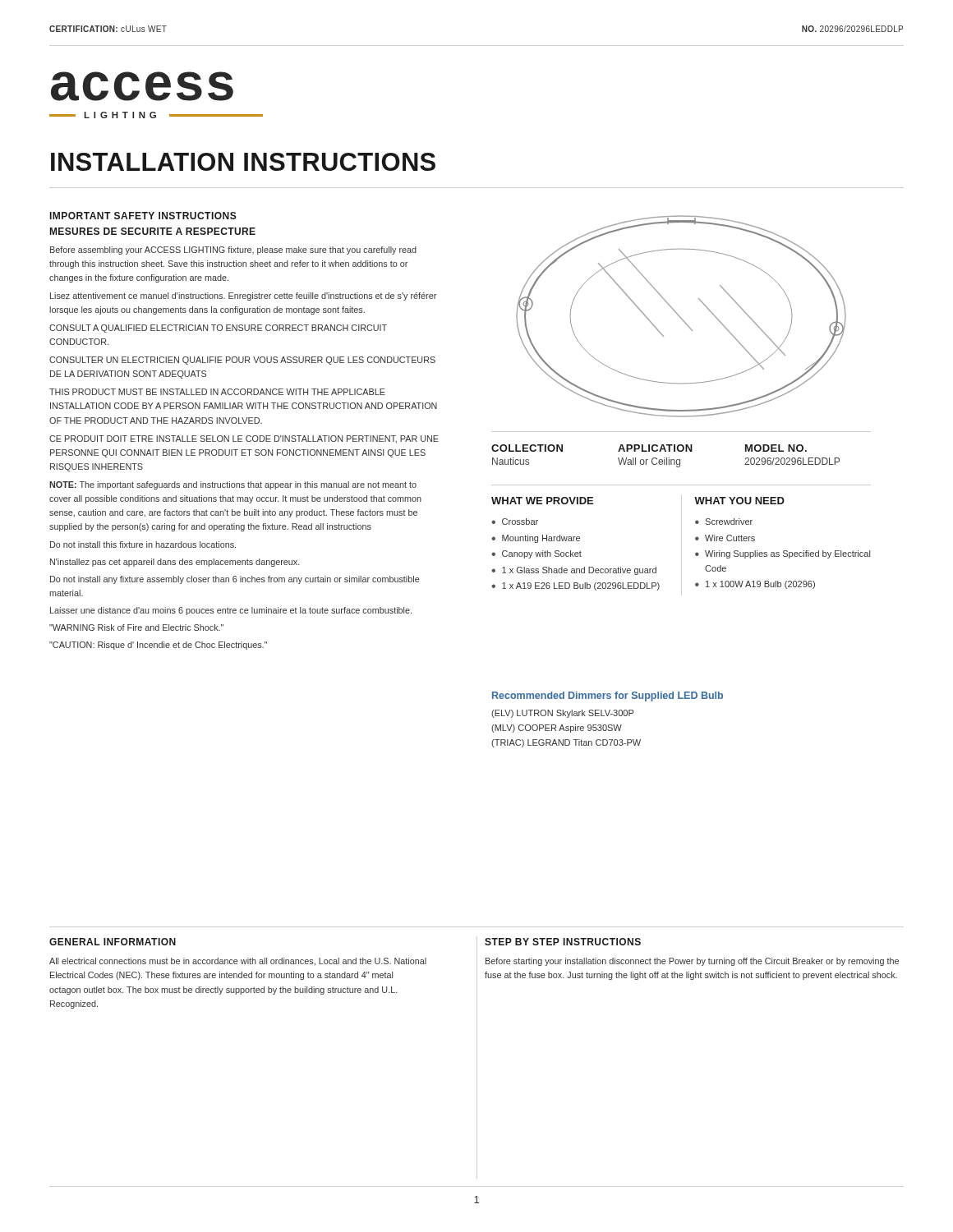Point to the block starting "Consulter un electricien qualifie pour vous assurer que"
This screenshot has width=953, height=1232.
click(x=242, y=367)
